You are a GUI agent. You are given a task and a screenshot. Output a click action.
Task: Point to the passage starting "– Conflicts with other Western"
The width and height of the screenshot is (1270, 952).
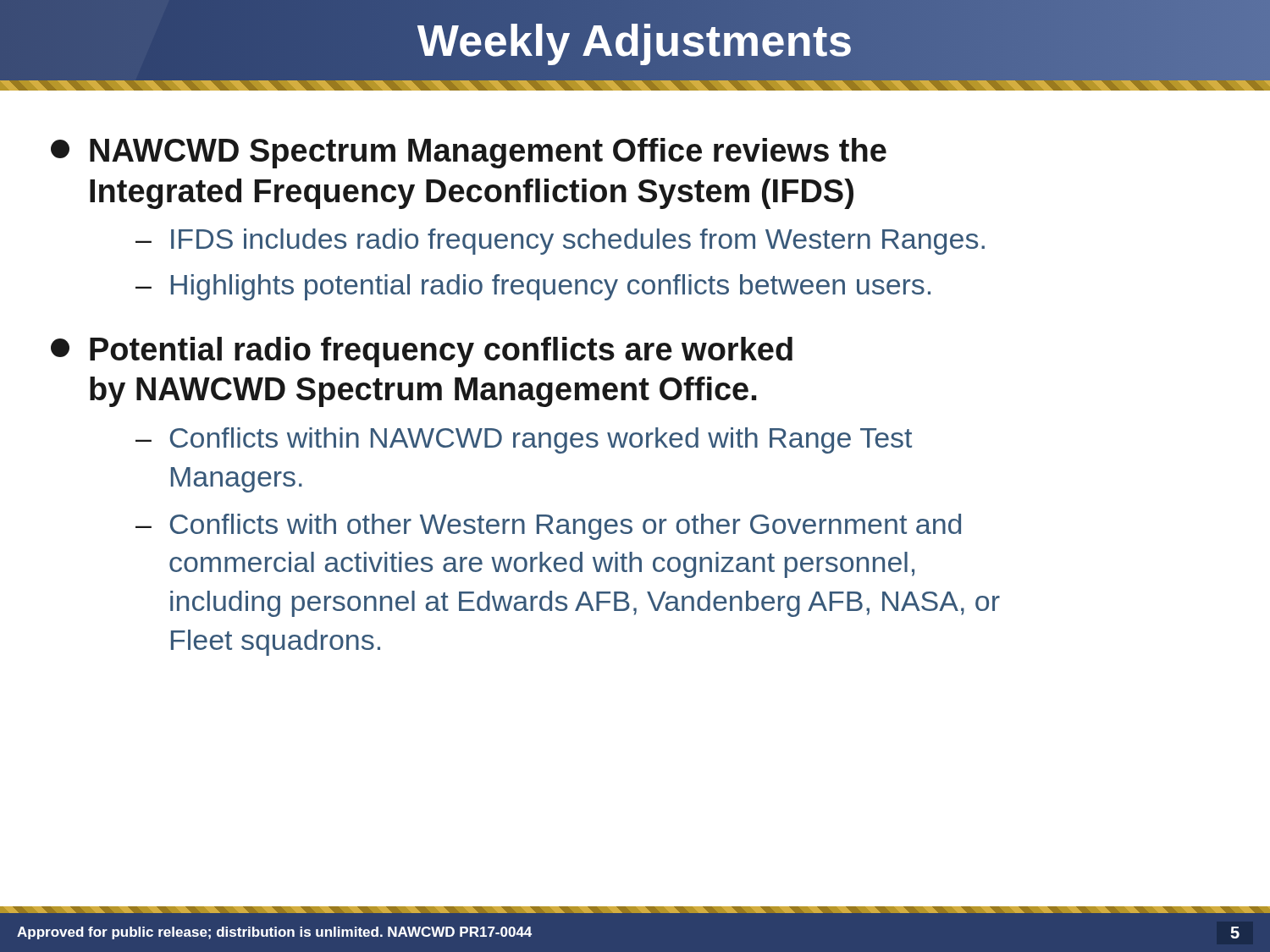568,582
